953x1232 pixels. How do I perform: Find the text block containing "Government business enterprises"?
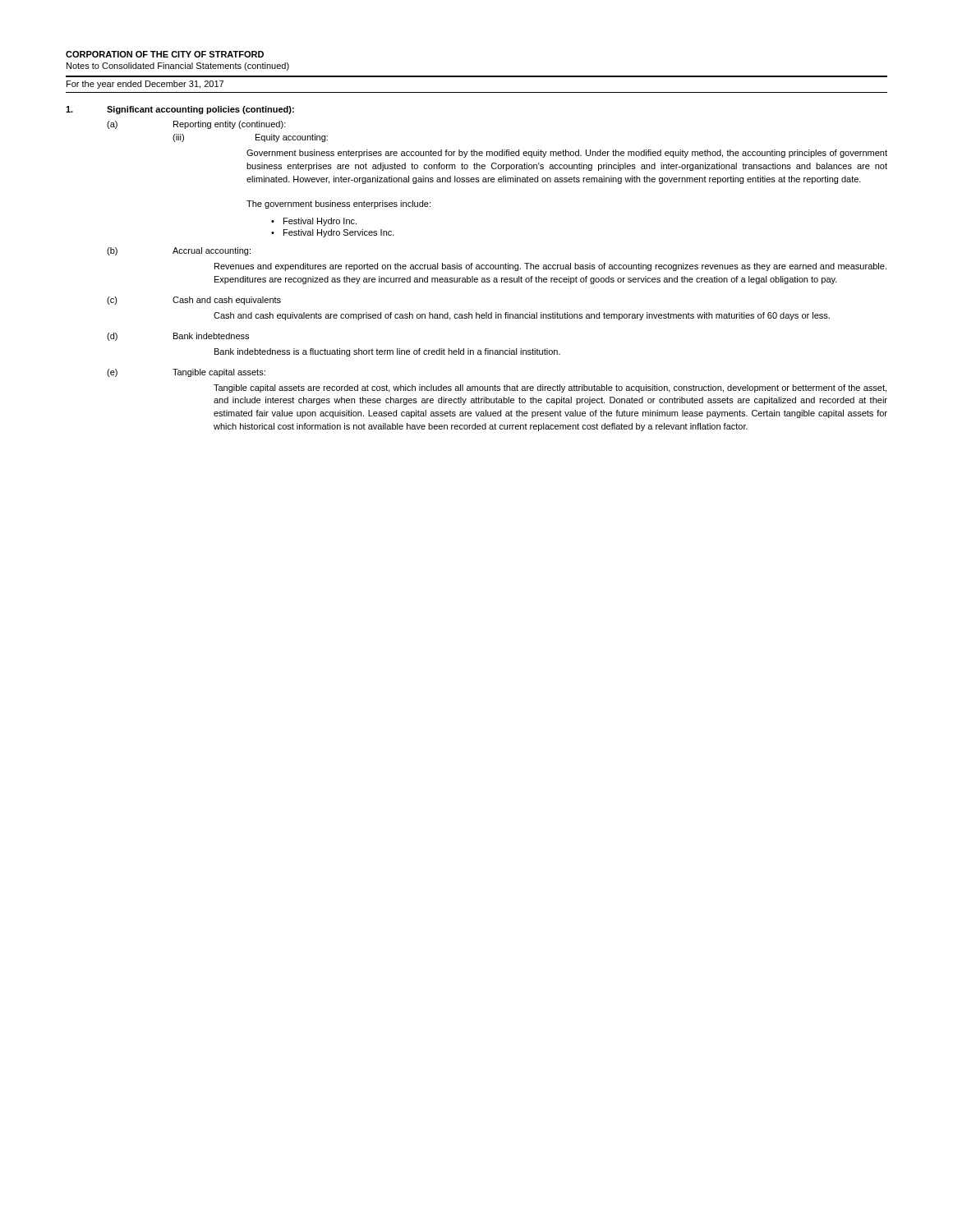pyautogui.click(x=567, y=166)
